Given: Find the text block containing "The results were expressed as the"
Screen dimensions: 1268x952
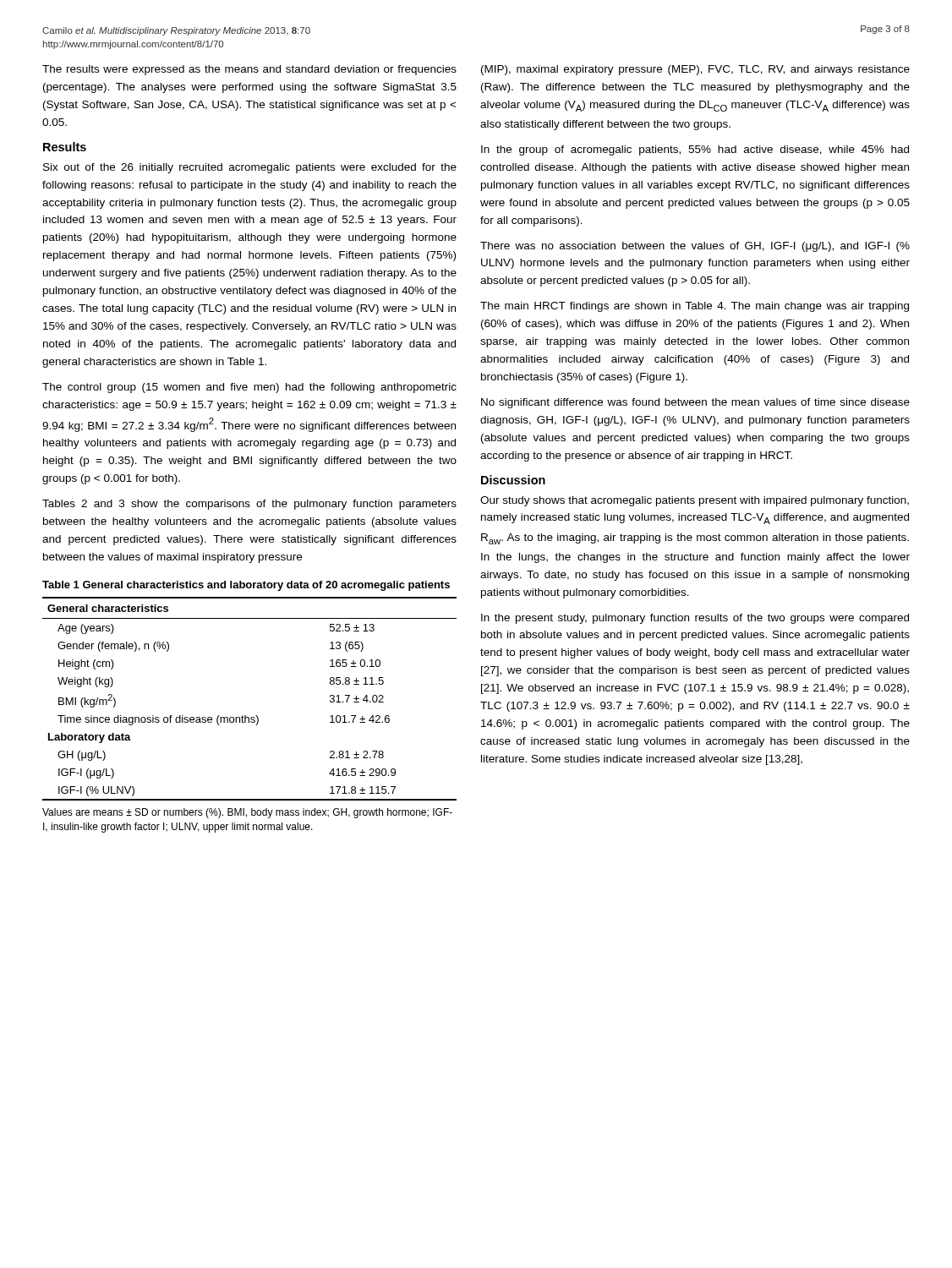Looking at the screenshot, I should pyautogui.click(x=249, y=96).
